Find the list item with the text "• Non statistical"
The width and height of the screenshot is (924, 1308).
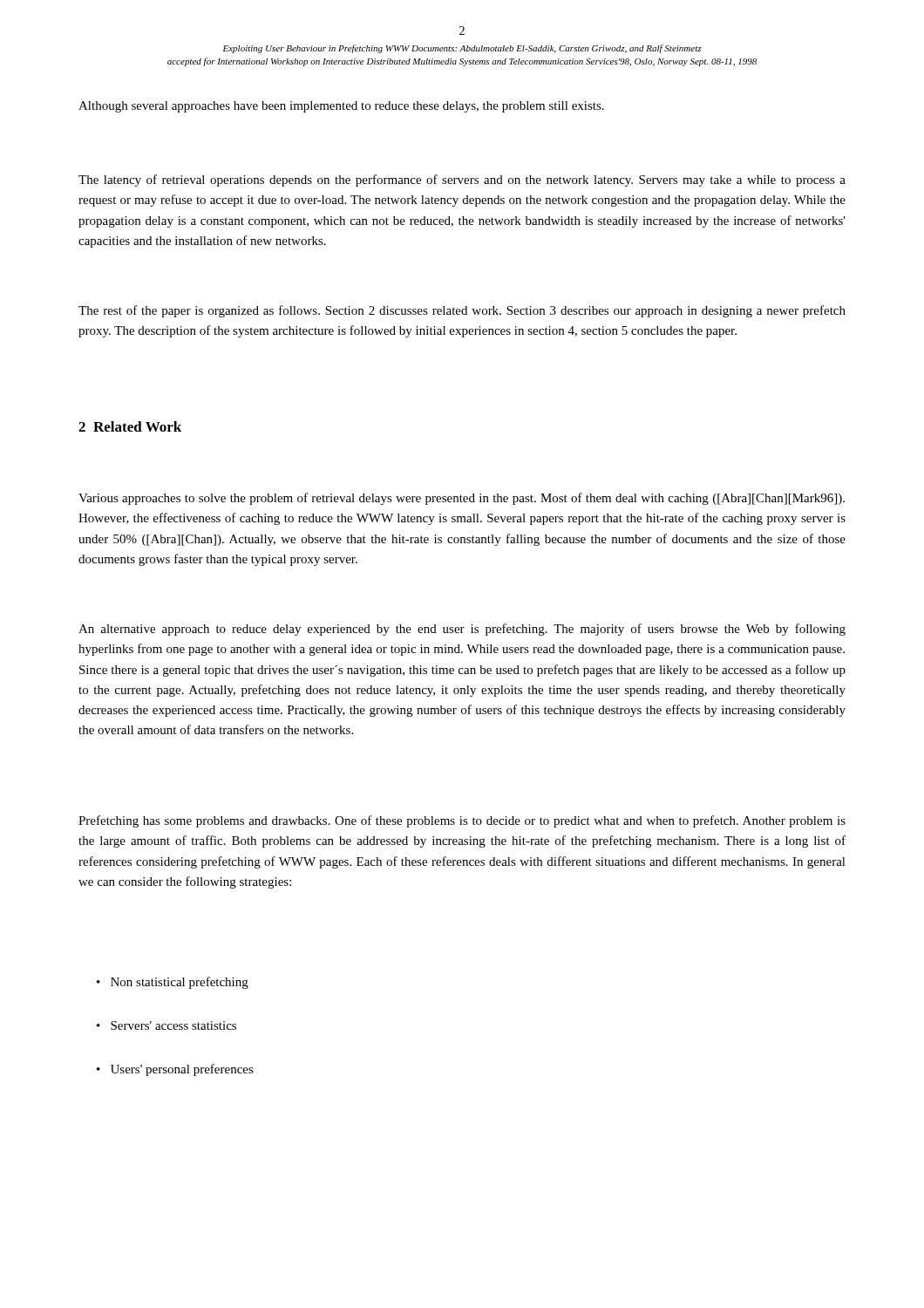pos(172,982)
